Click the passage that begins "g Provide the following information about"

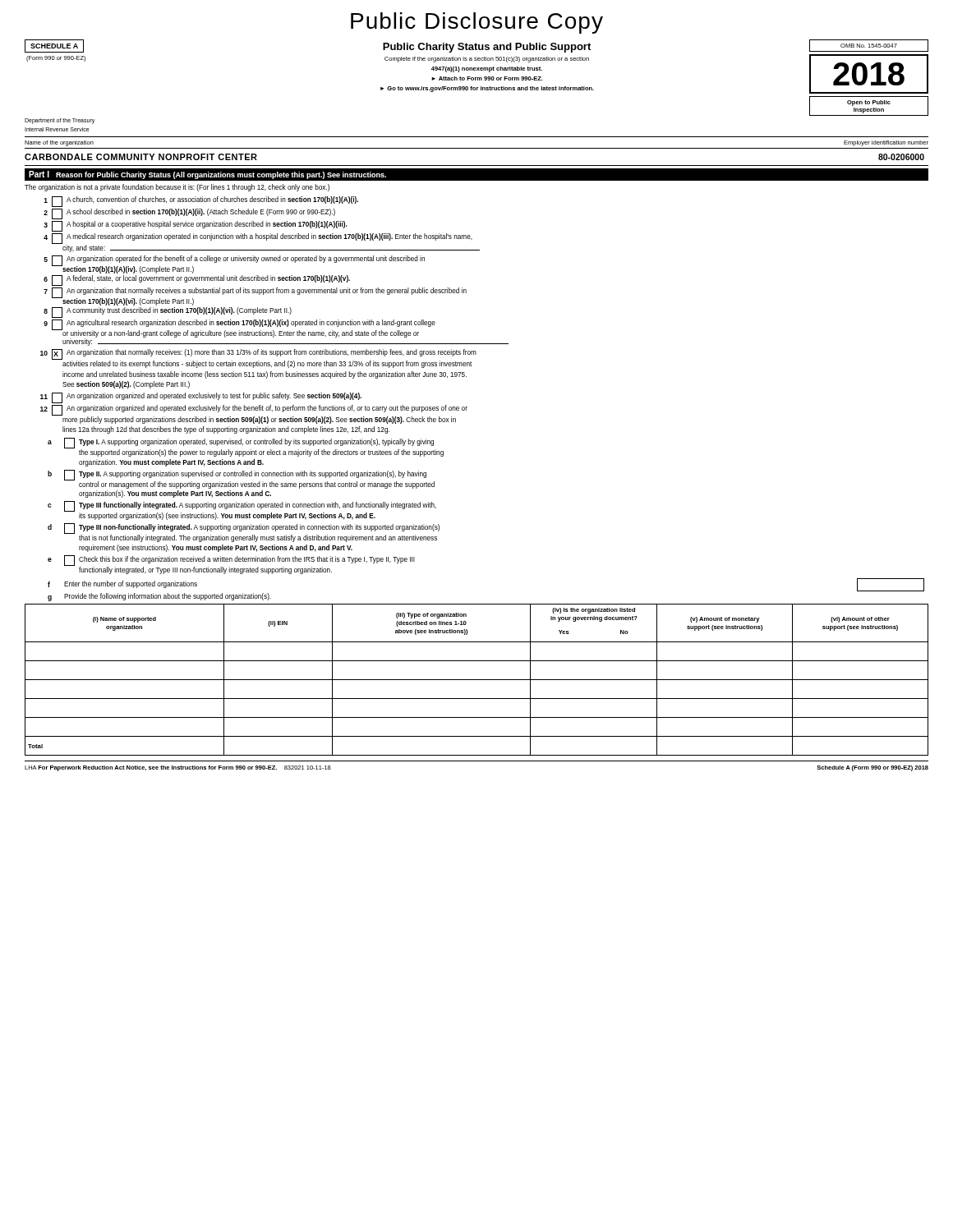pos(488,597)
